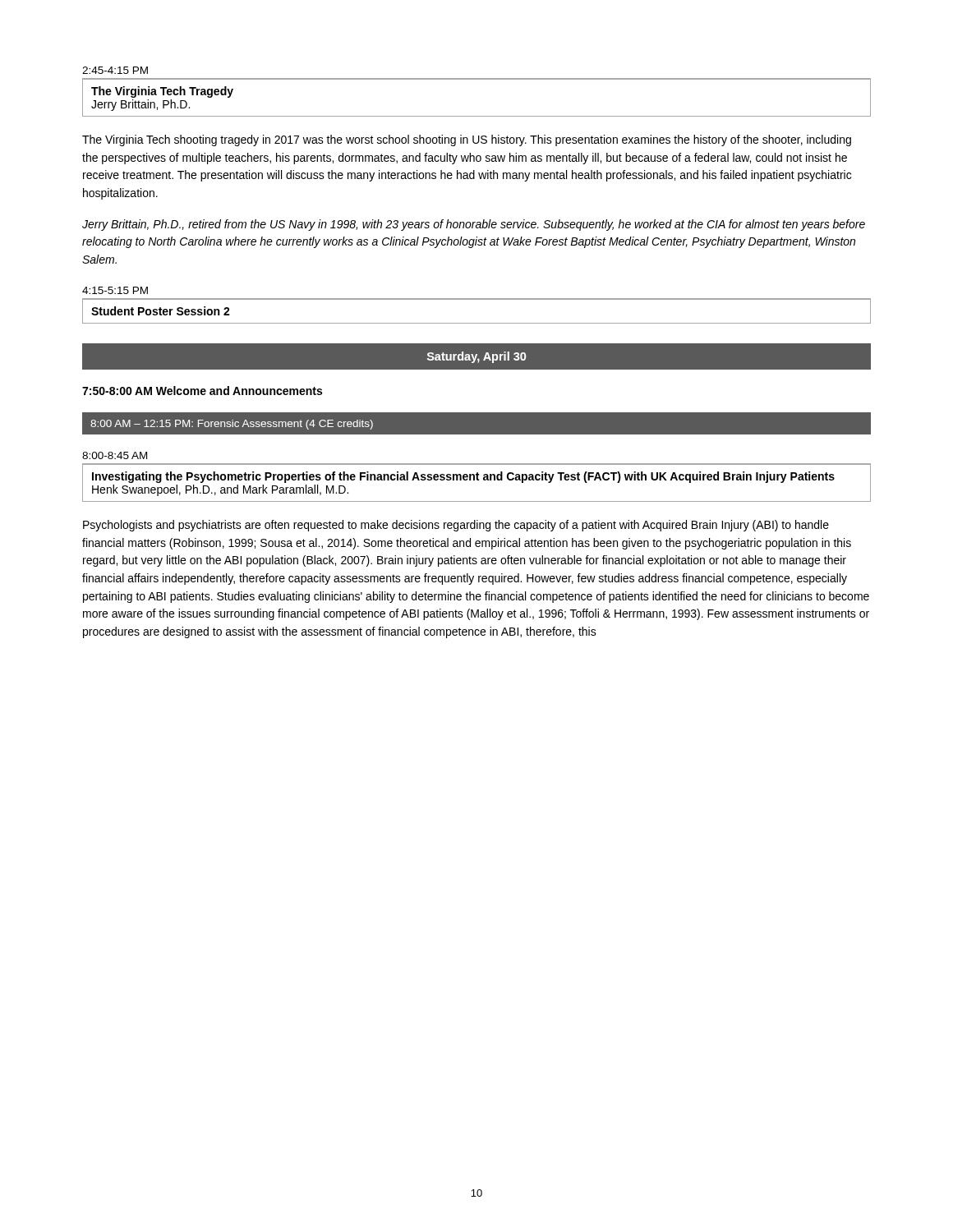The height and width of the screenshot is (1232, 953).
Task: Point to "4:15-5:15 PM"
Action: click(x=115, y=290)
